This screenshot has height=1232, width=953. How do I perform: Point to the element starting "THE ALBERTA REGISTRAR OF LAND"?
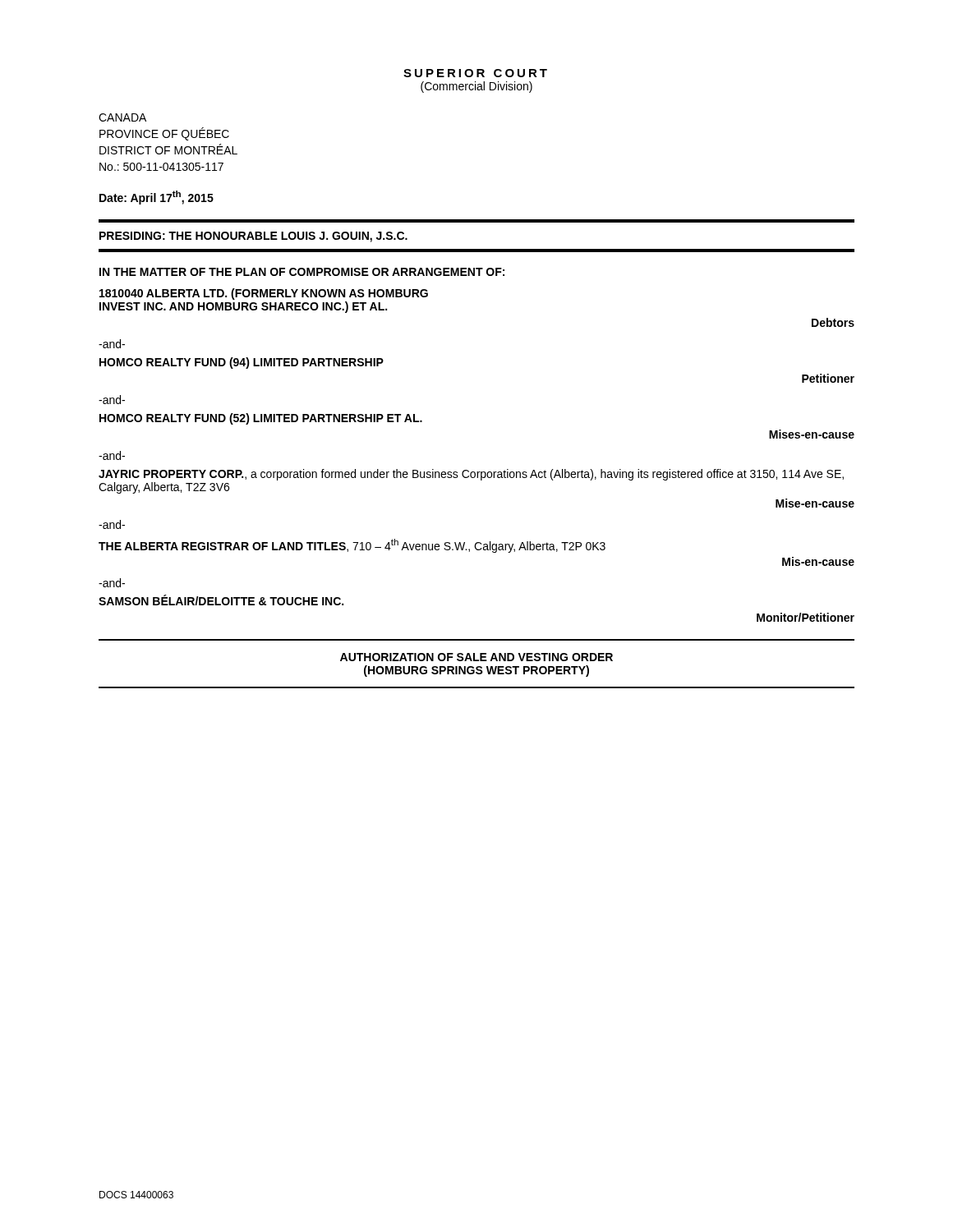[352, 544]
